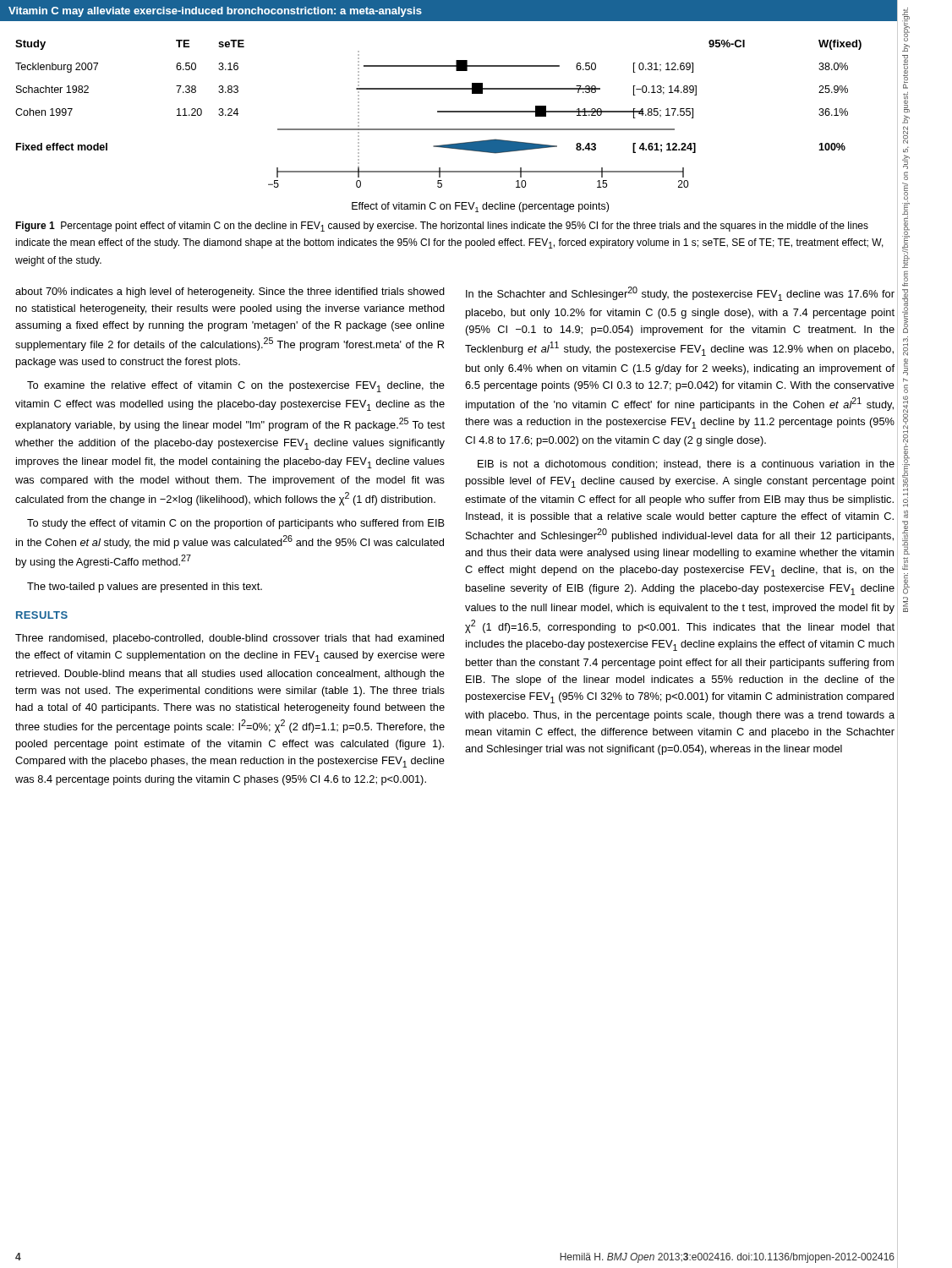Locate the caption that opens with "Figure 1 Percentage point"
The image size is (952, 1268).
[x=449, y=243]
